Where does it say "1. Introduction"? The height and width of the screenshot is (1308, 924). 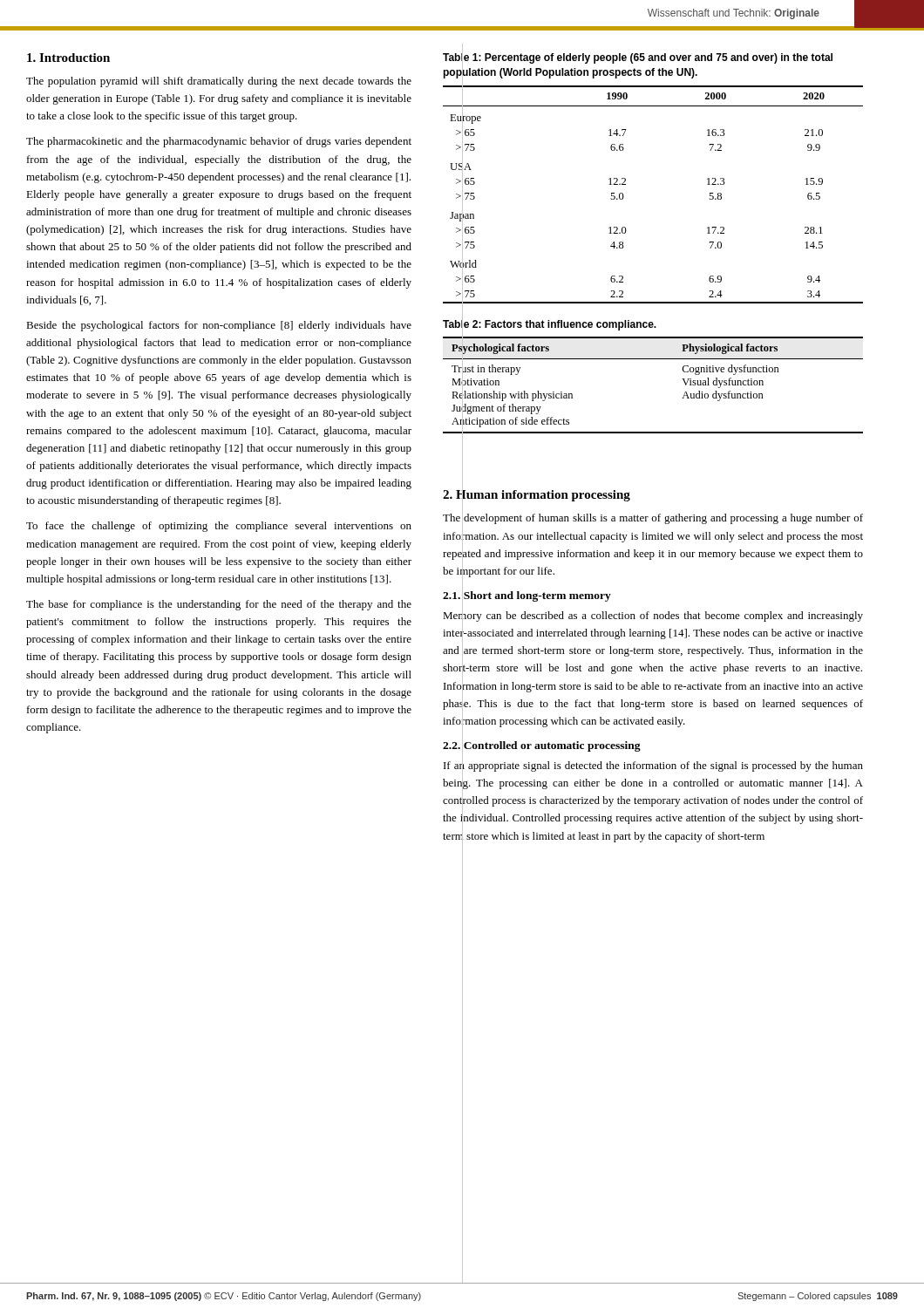coord(68,58)
